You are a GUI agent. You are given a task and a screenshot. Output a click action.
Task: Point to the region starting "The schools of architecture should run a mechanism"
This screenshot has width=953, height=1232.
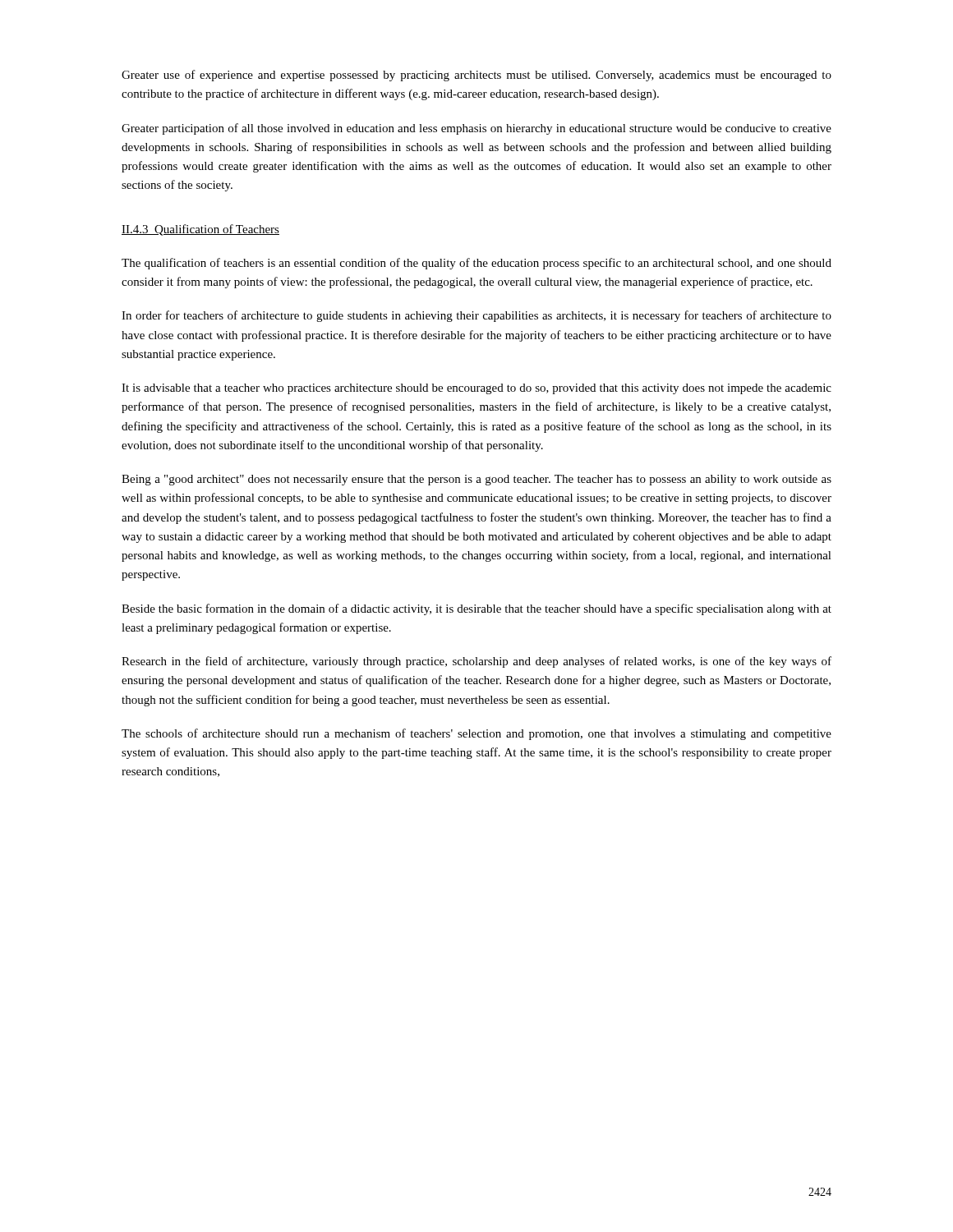(476, 753)
